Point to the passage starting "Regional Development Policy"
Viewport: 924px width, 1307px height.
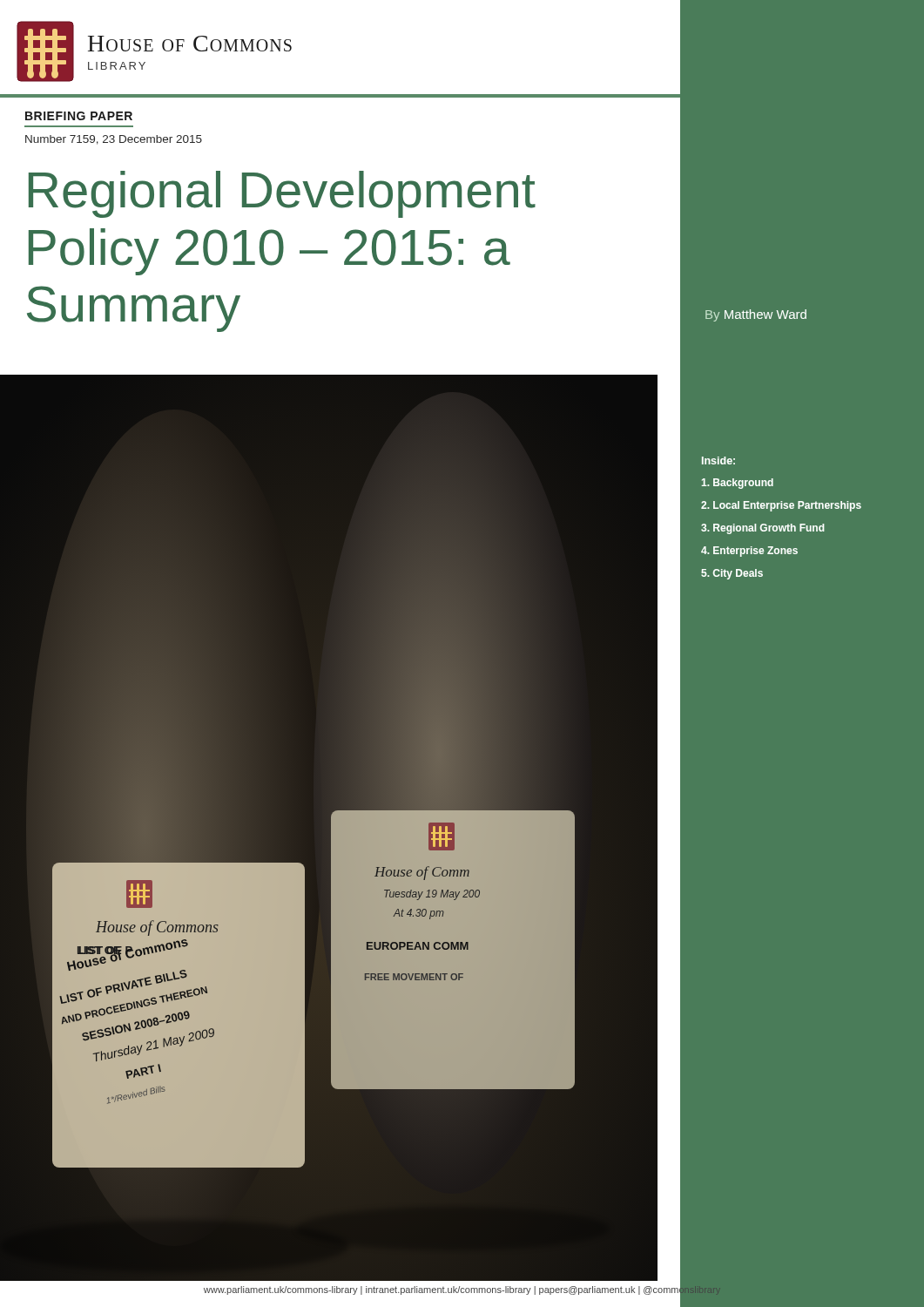coord(316,247)
